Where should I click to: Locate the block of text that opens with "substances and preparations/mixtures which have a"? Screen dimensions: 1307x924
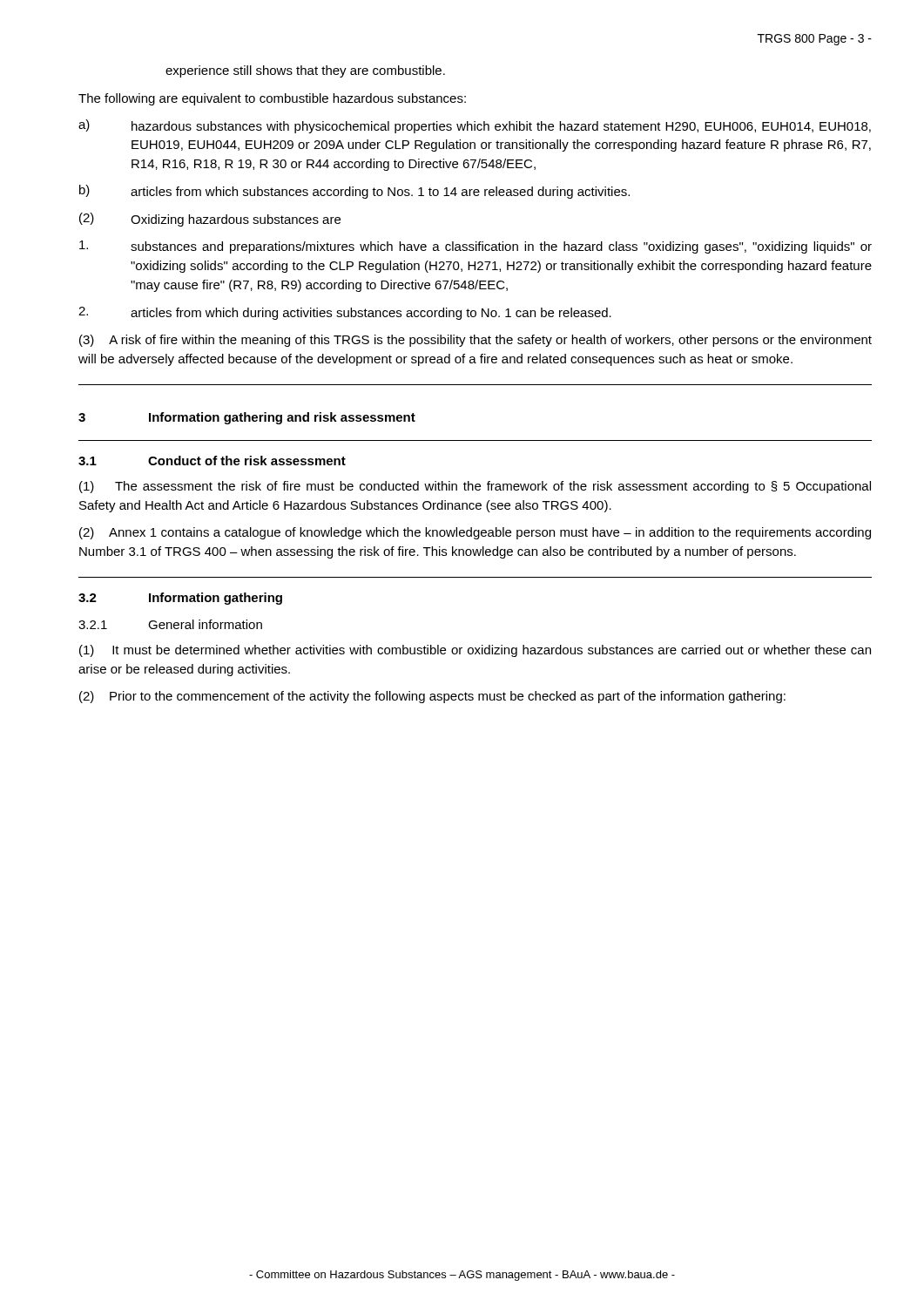pos(475,266)
